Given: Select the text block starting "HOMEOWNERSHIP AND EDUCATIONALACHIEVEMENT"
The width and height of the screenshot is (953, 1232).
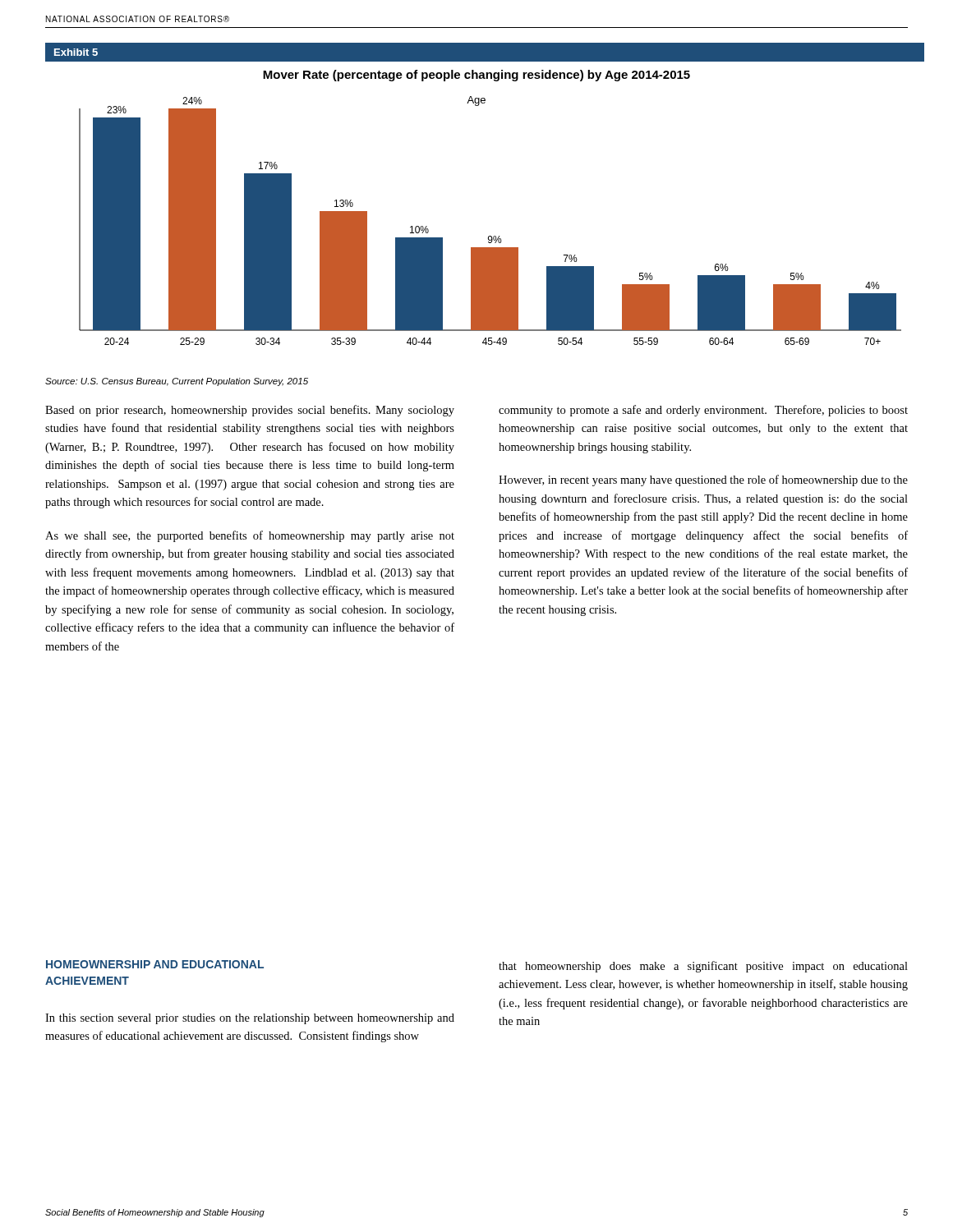Looking at the screenshot, I should click(x=155, y=972).
